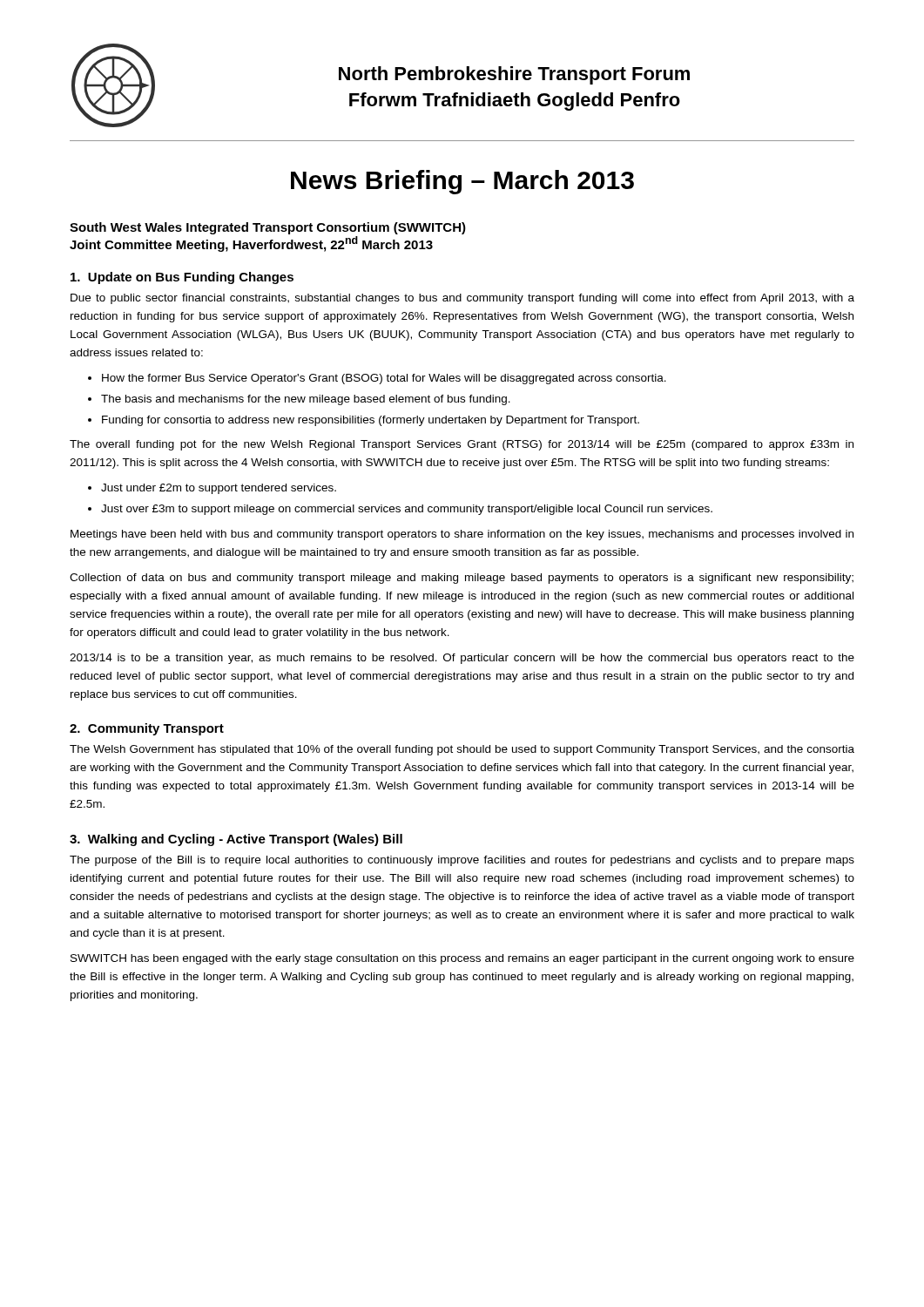Where is the passage that starts "The overall funding pot"?

pyautogui.click(x=462, y=453)
